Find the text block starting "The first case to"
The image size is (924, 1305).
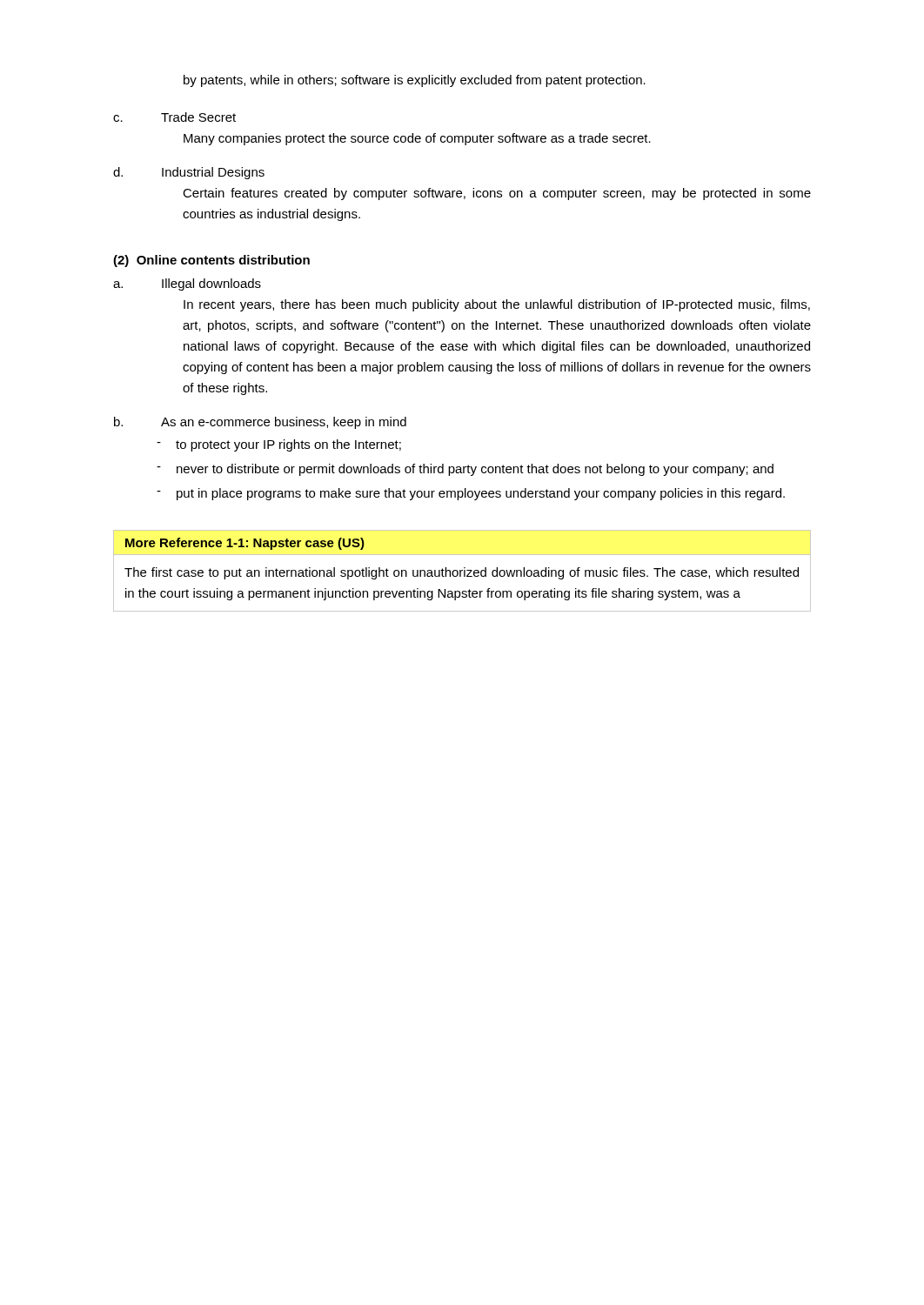click(x=462, y=582)
